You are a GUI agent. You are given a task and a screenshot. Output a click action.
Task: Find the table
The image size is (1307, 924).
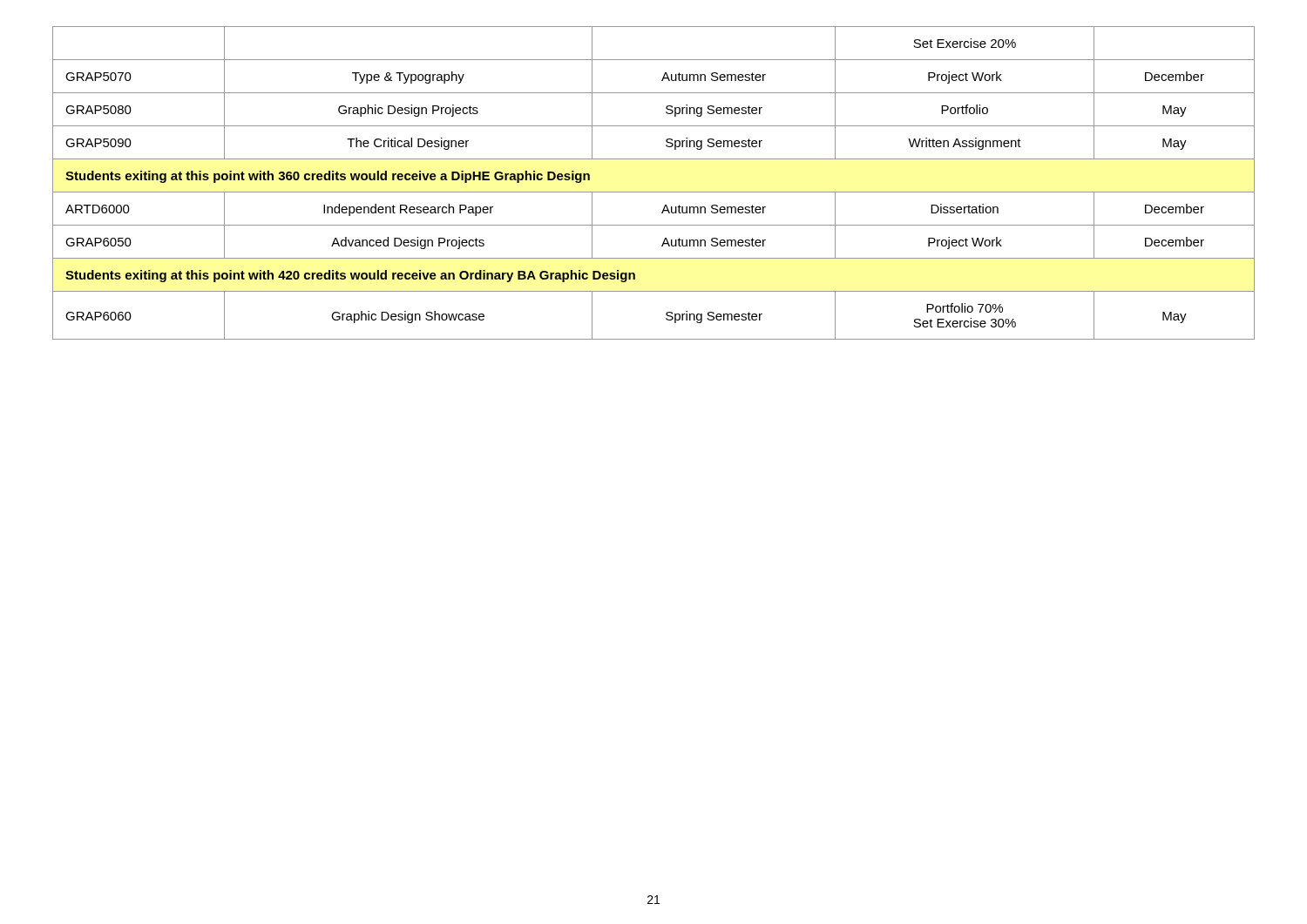click(x=654, y=183)
